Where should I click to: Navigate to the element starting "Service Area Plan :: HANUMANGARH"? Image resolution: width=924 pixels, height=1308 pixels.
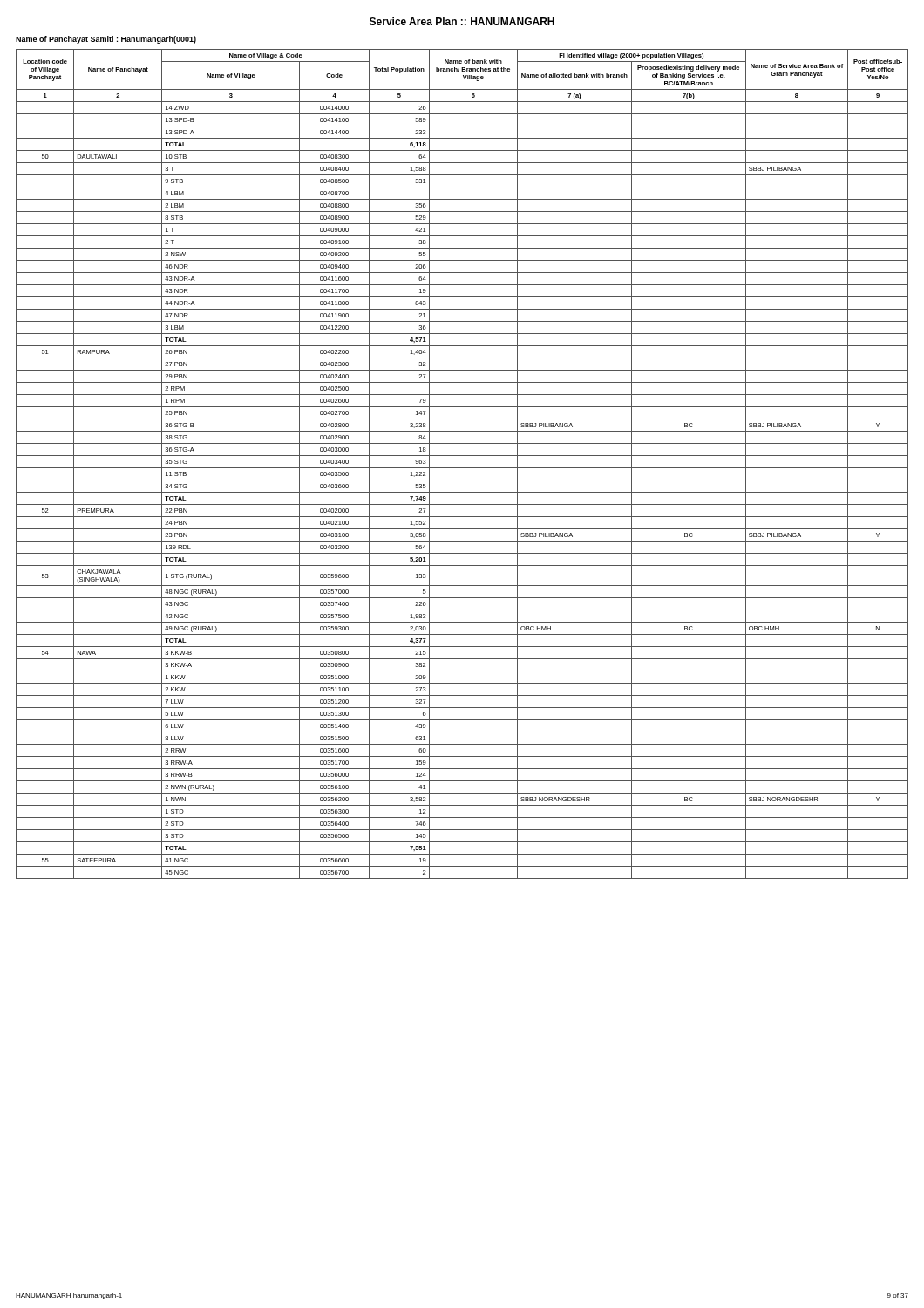click(x=462, y=22)
